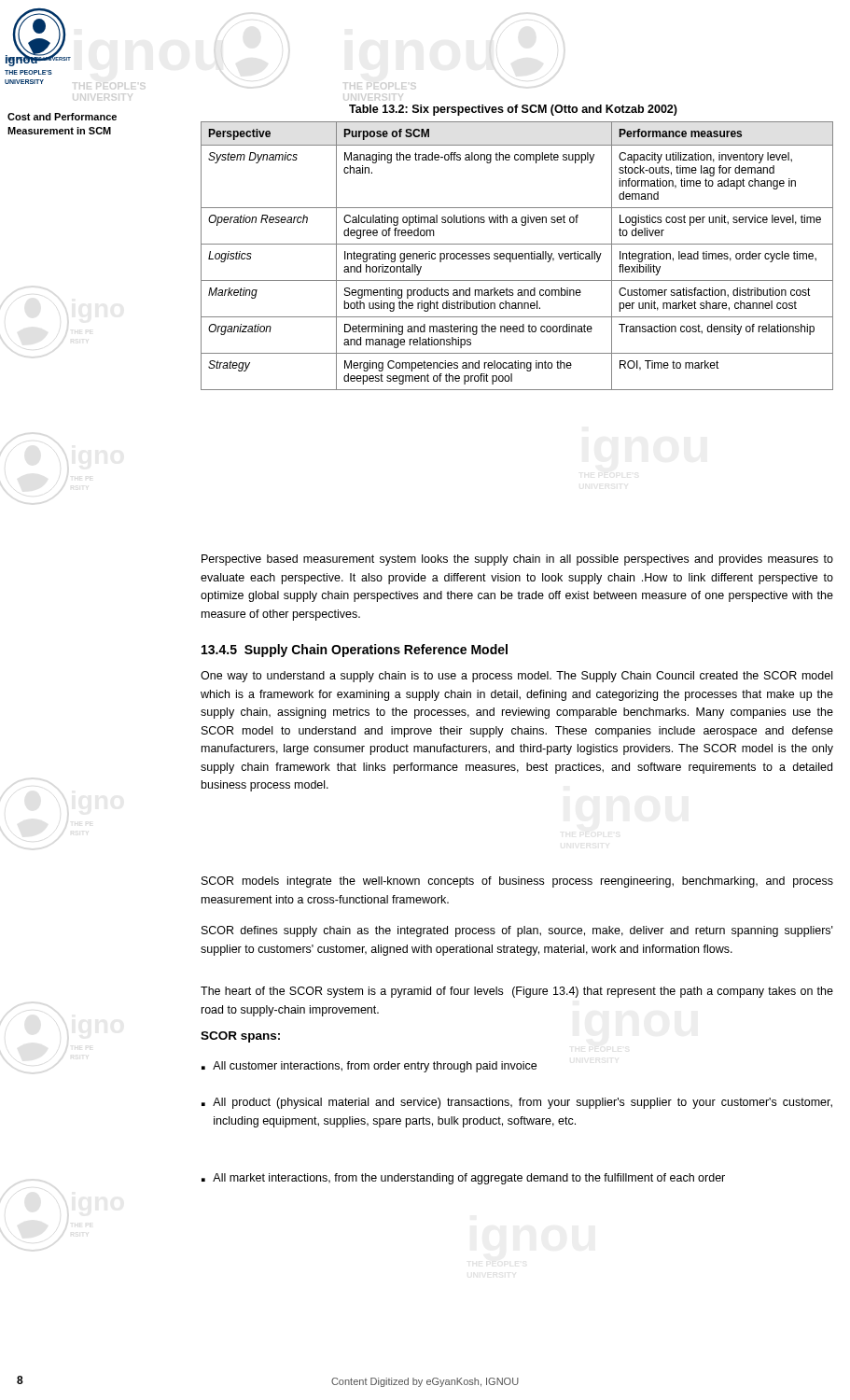Locate the block of text that opens with "▪ All market interactions, from the understanding of"
Viewport: 850px width, 1400px height.
tap(463, 1179)
